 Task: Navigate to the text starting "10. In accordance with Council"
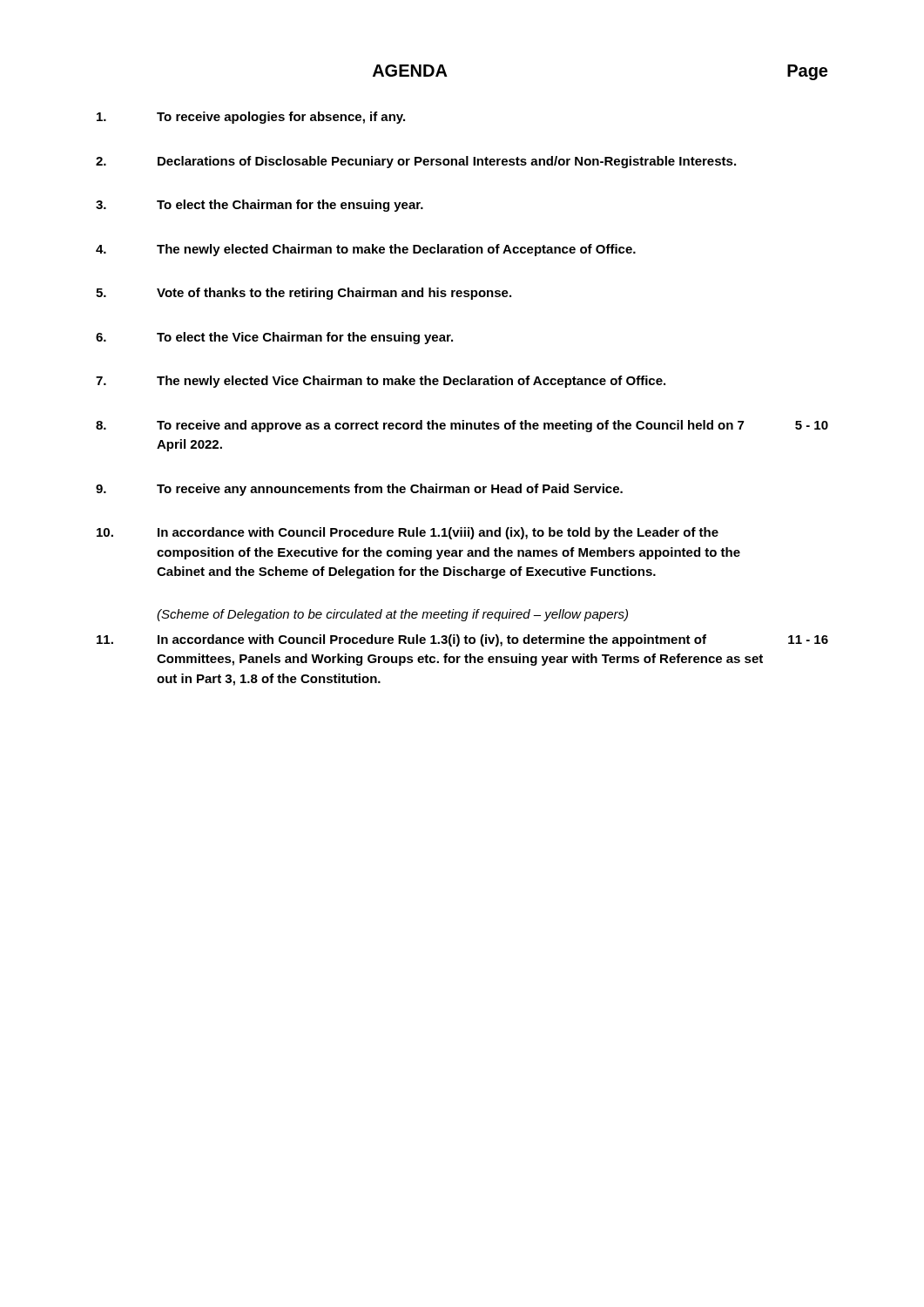(x=462, y=552)
